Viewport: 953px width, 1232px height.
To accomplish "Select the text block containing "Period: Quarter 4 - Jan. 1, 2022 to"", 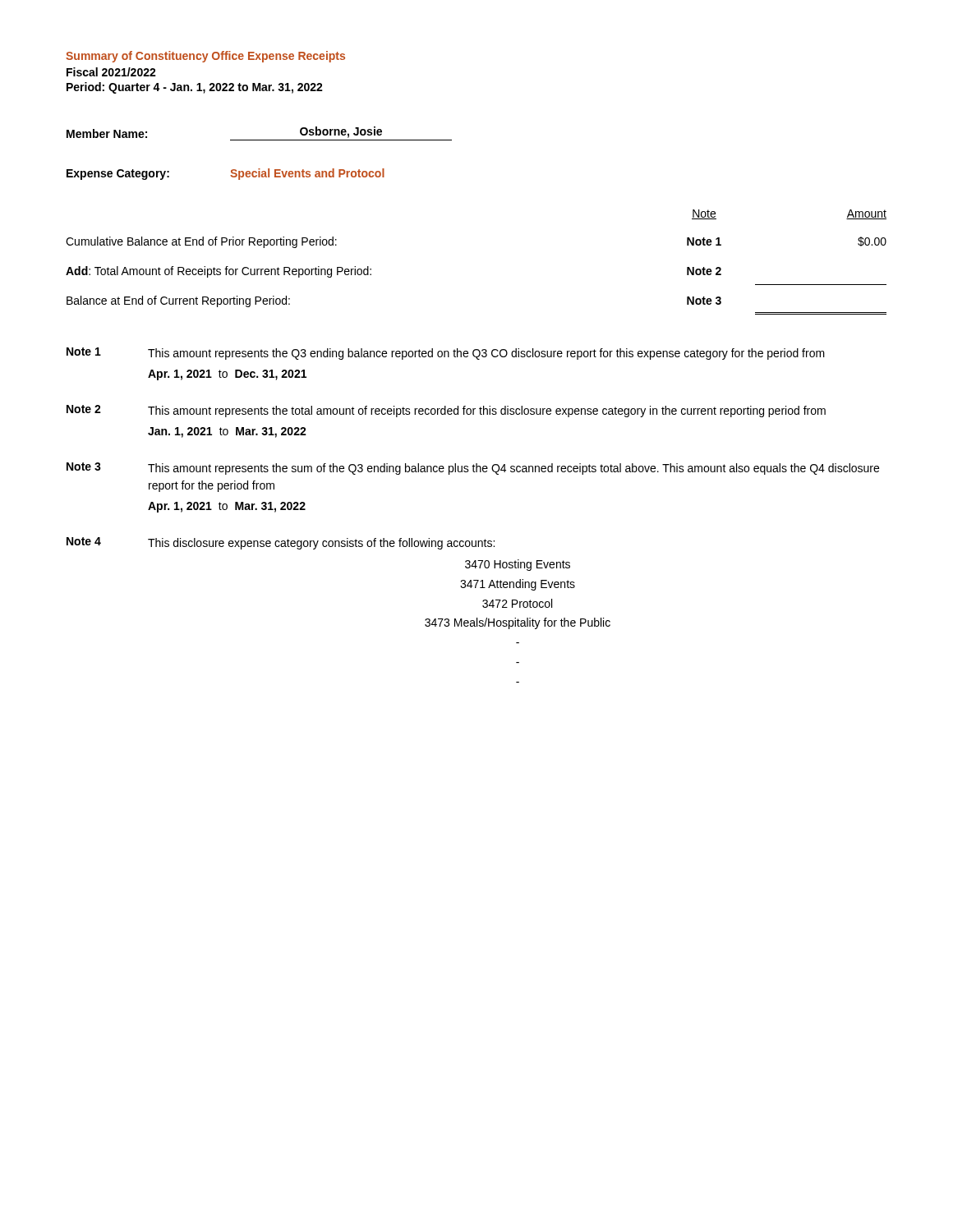I will [194, 87].
